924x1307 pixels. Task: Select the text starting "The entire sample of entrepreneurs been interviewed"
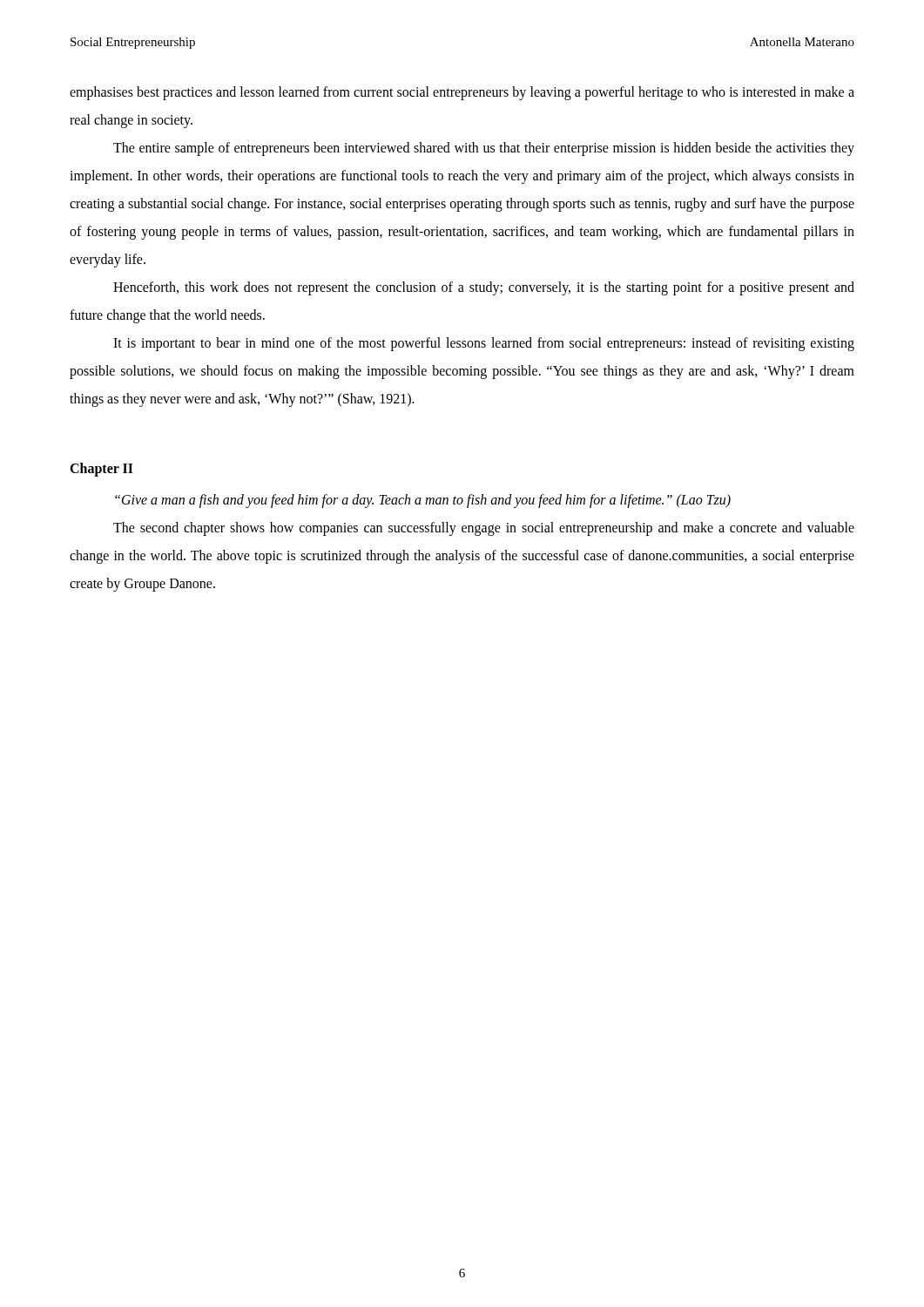(462, 204)
